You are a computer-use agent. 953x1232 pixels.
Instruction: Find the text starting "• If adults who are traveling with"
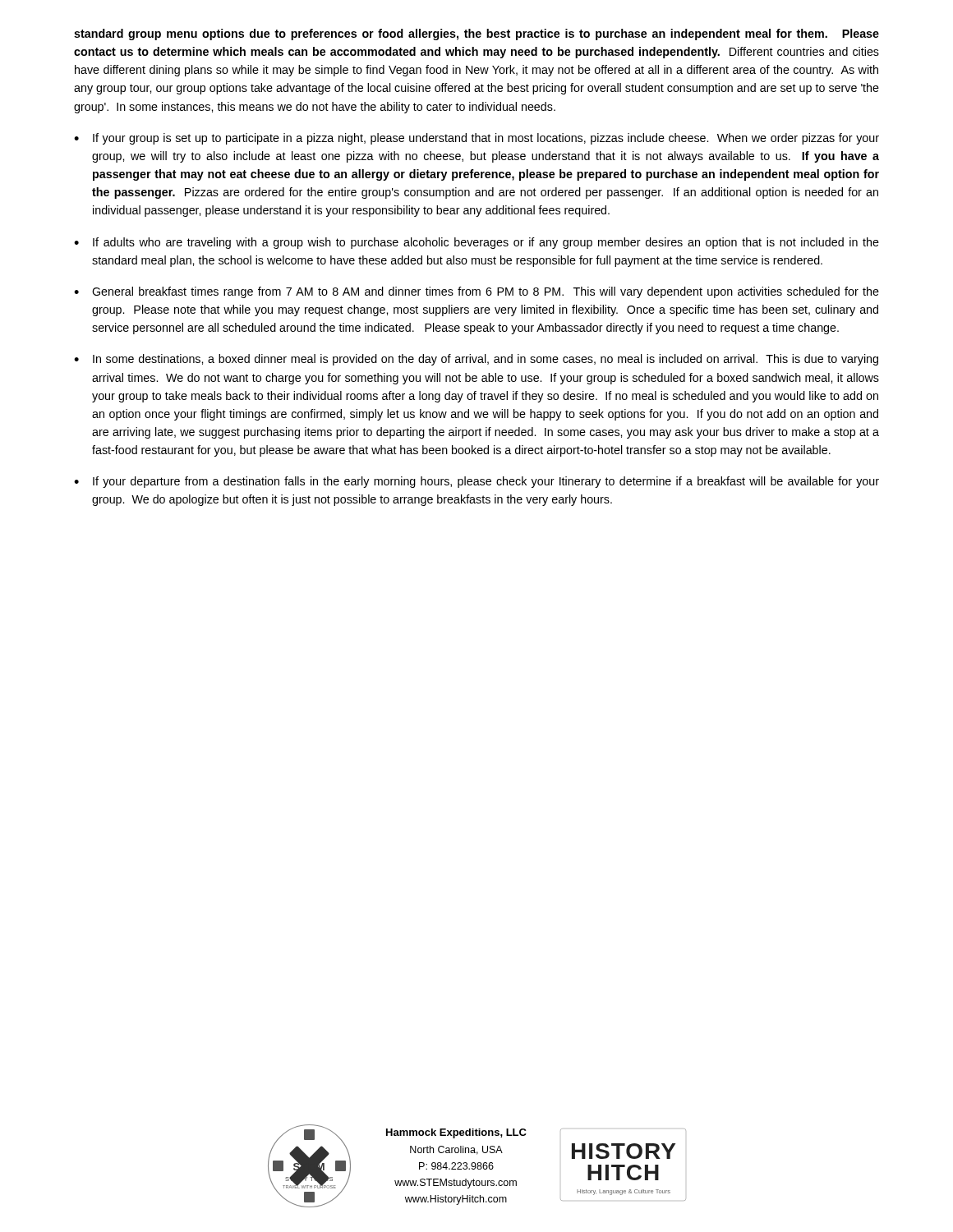tap(476, 251)
